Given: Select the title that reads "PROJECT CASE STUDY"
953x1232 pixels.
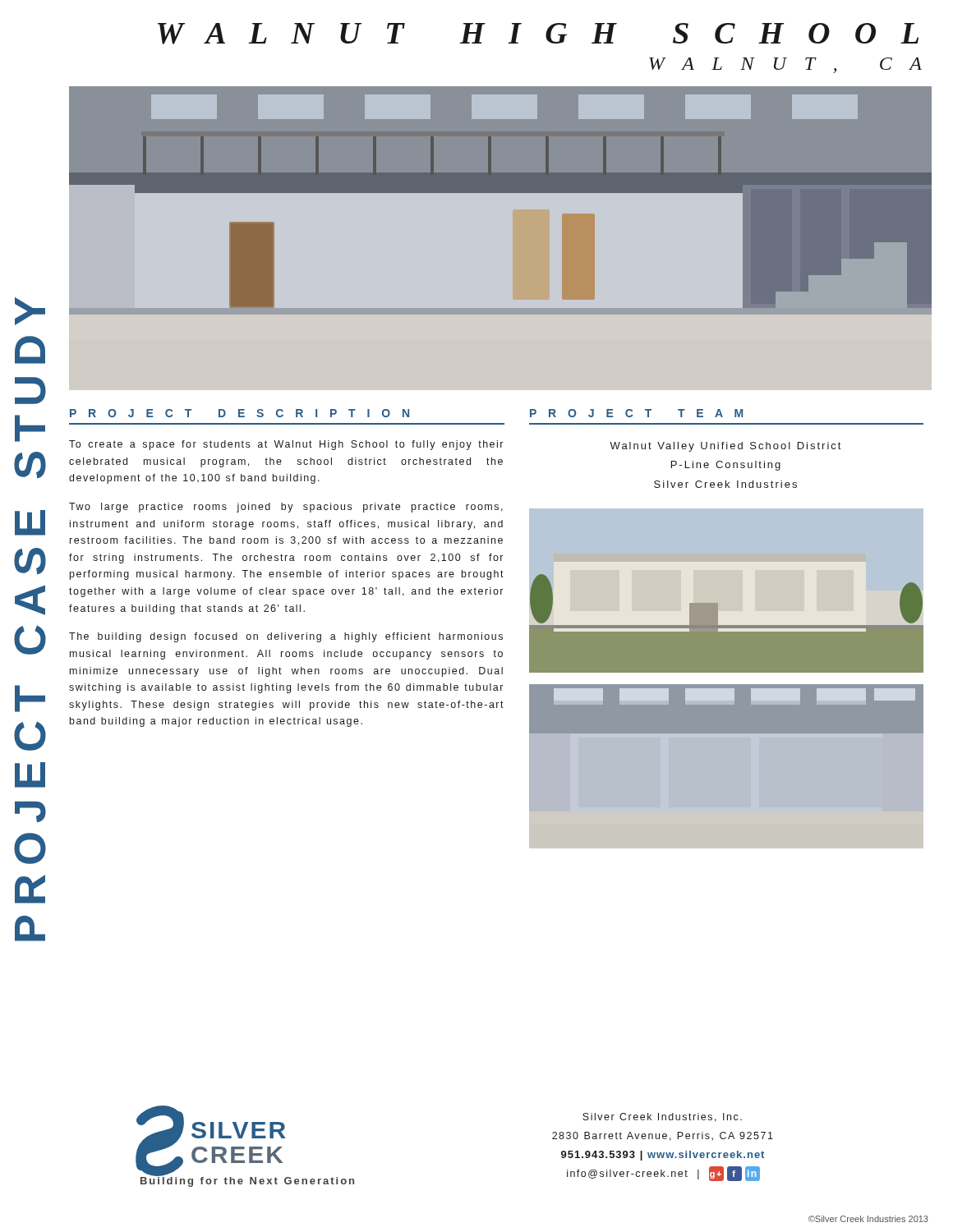Looking at the screenshot, I should coord(30,616).
